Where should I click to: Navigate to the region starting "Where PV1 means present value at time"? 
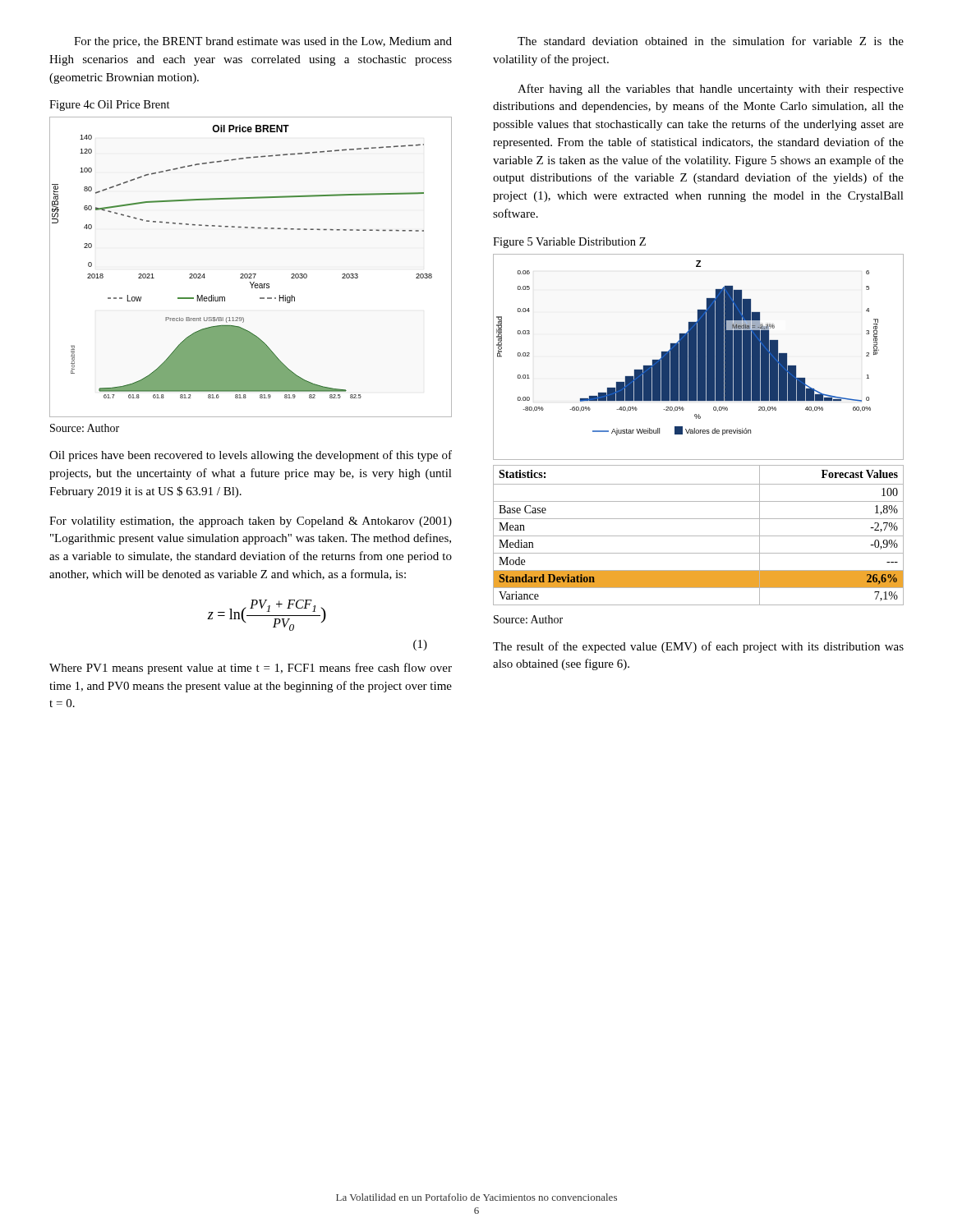251,686
